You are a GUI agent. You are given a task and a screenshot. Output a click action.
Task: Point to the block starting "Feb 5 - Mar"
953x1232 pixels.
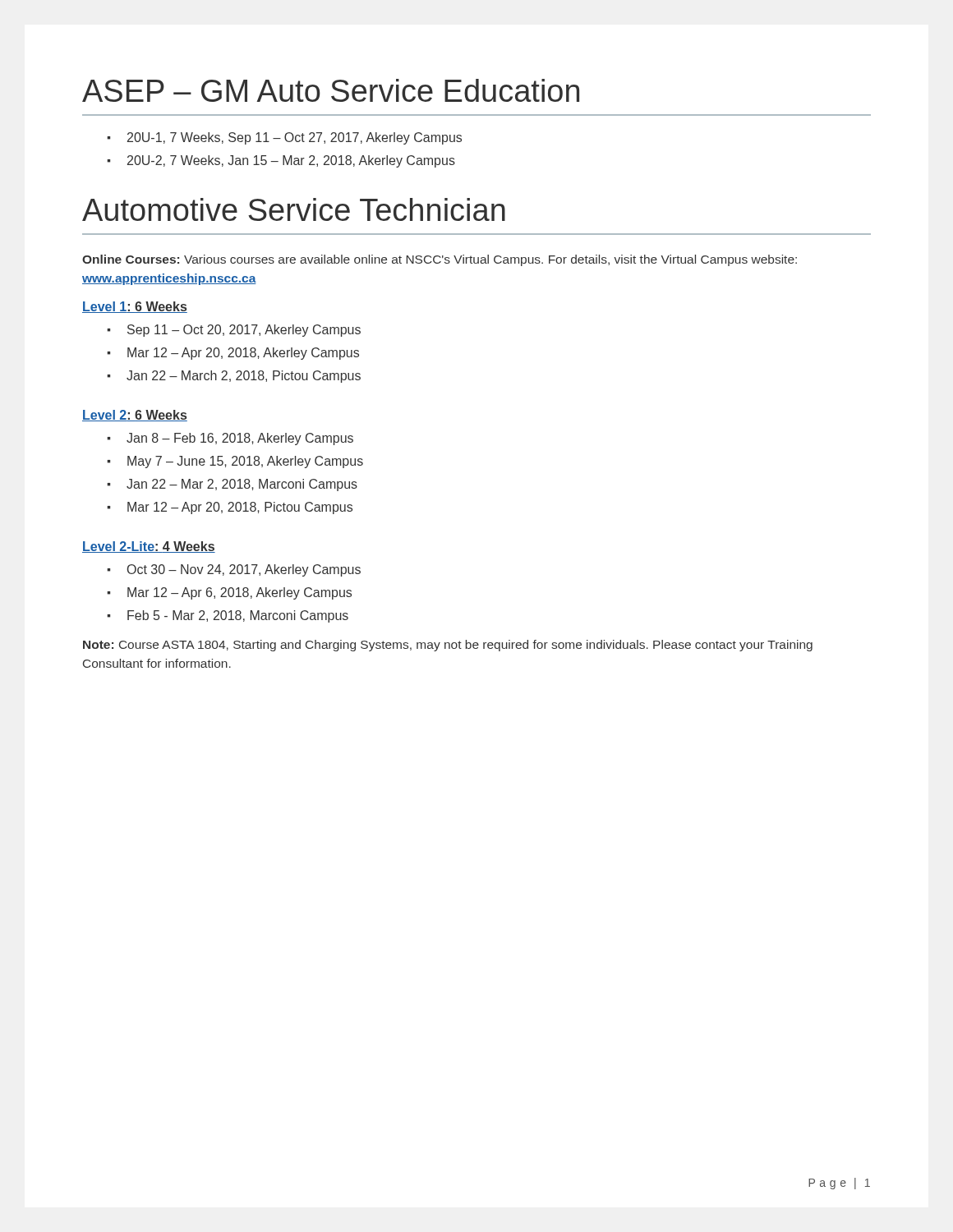pos(238,615)
